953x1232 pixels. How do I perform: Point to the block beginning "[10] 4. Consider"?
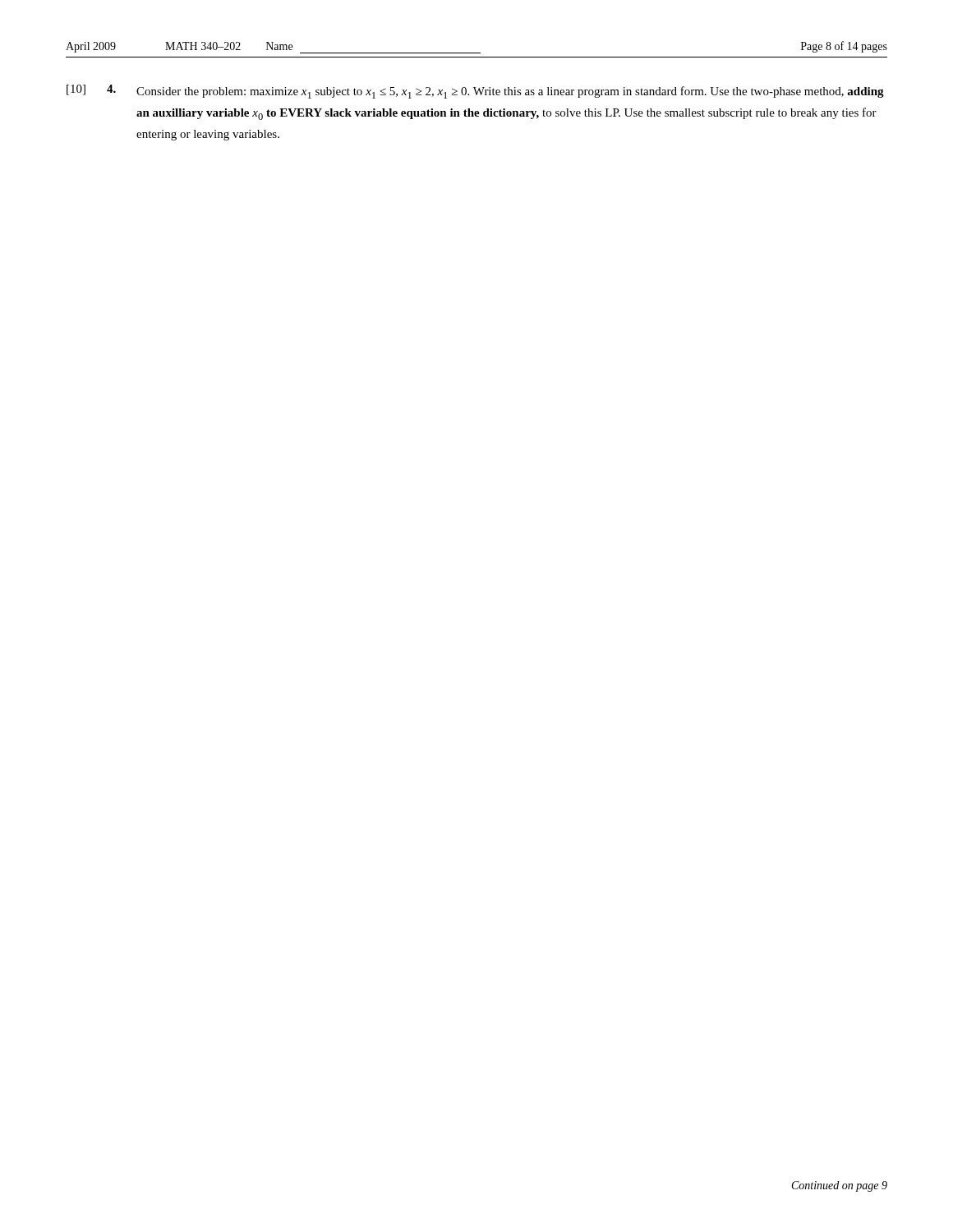[476, 113]
